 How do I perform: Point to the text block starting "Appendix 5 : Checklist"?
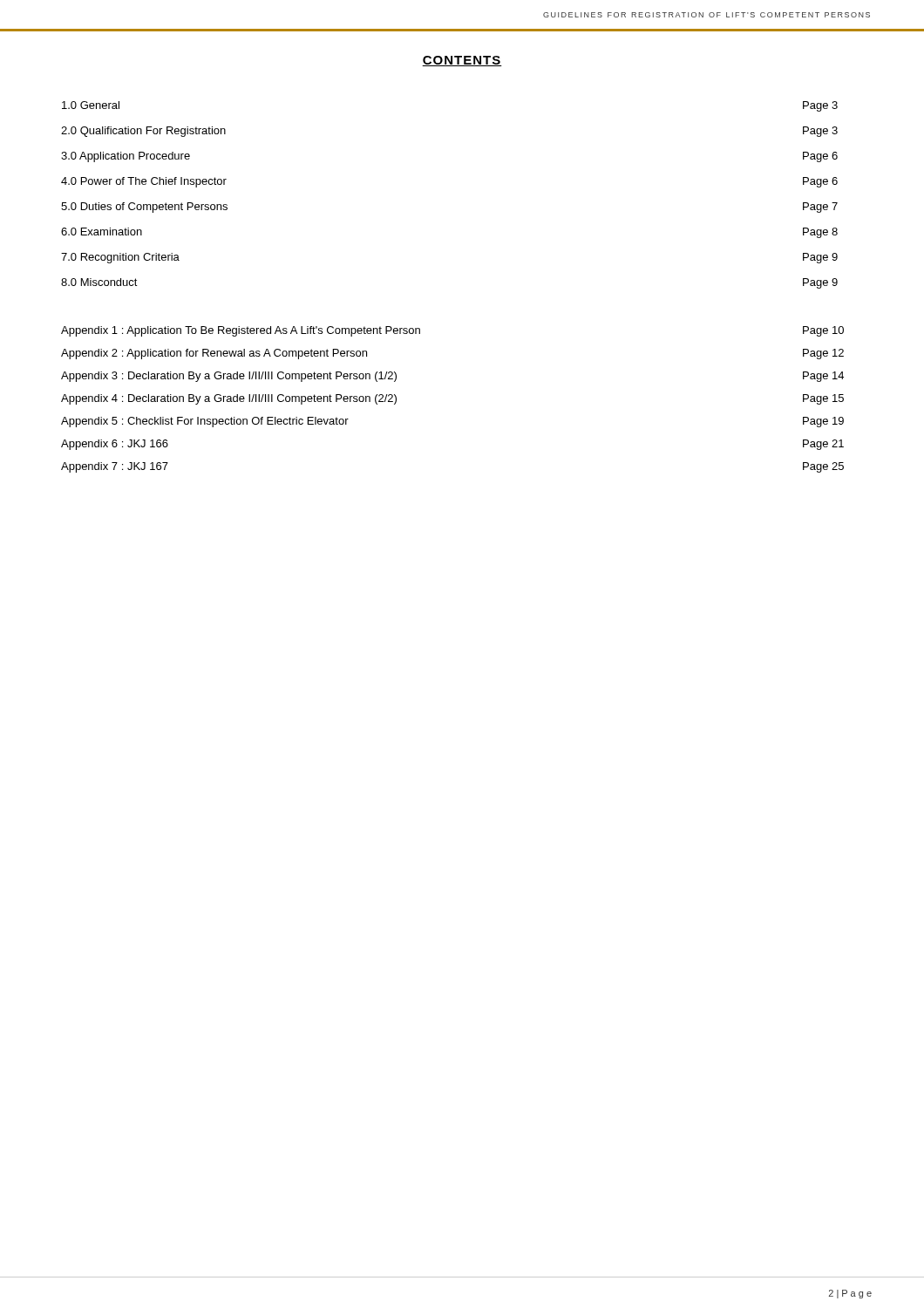[x=205, y=422]
